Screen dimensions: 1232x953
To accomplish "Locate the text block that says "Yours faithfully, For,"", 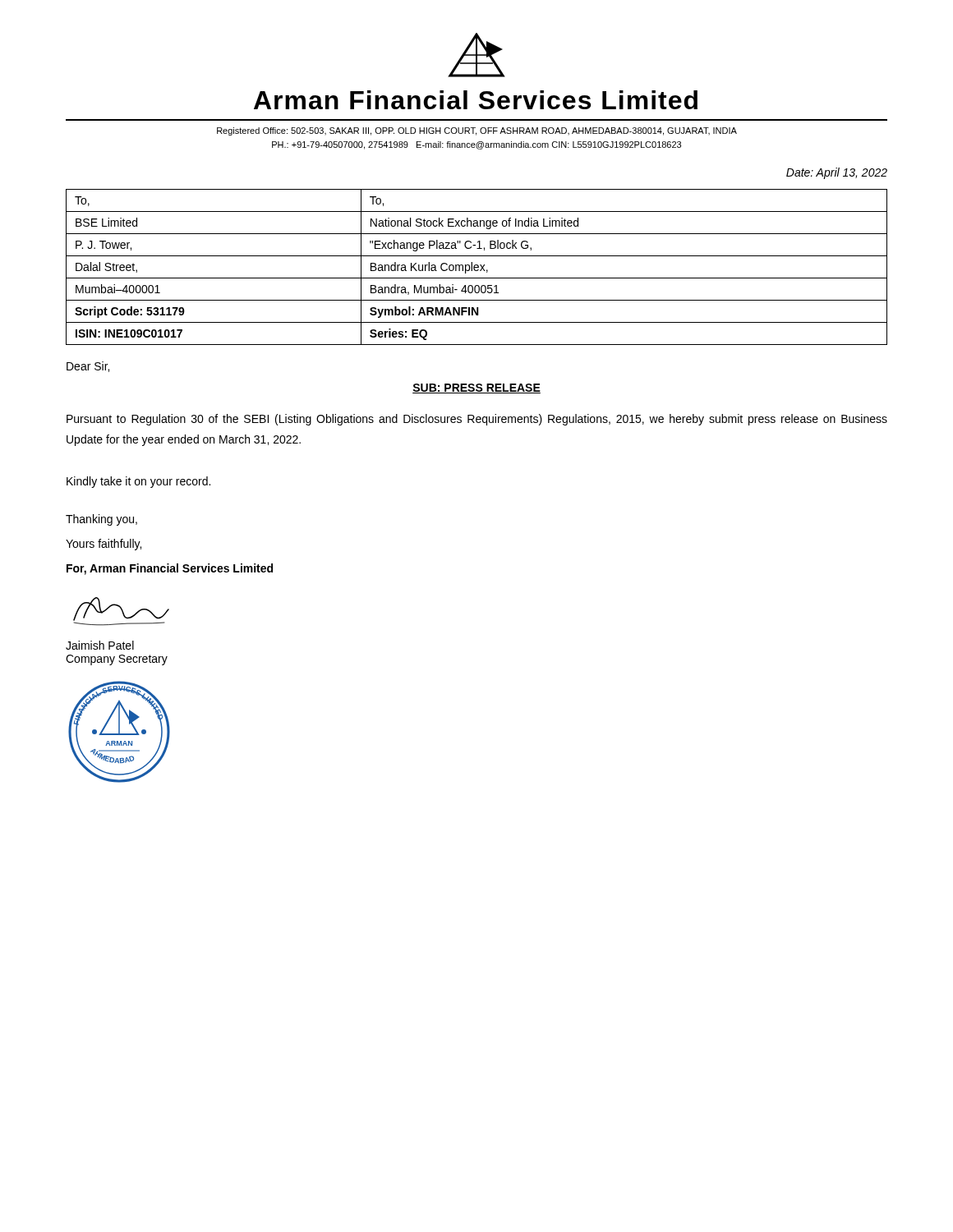I will point(104,545).
